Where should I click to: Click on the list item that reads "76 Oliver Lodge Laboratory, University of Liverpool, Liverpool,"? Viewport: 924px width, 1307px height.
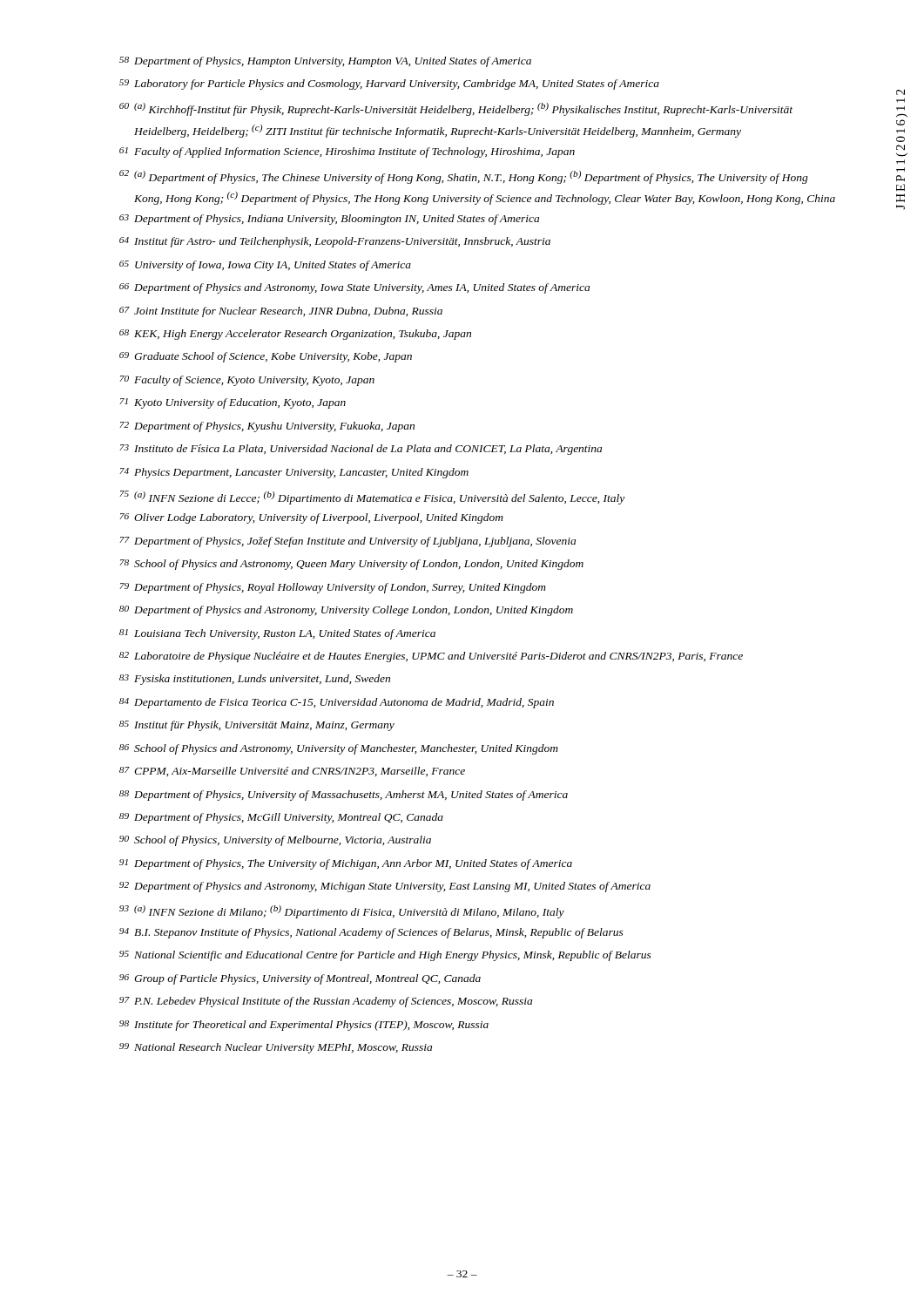point(462,520)
